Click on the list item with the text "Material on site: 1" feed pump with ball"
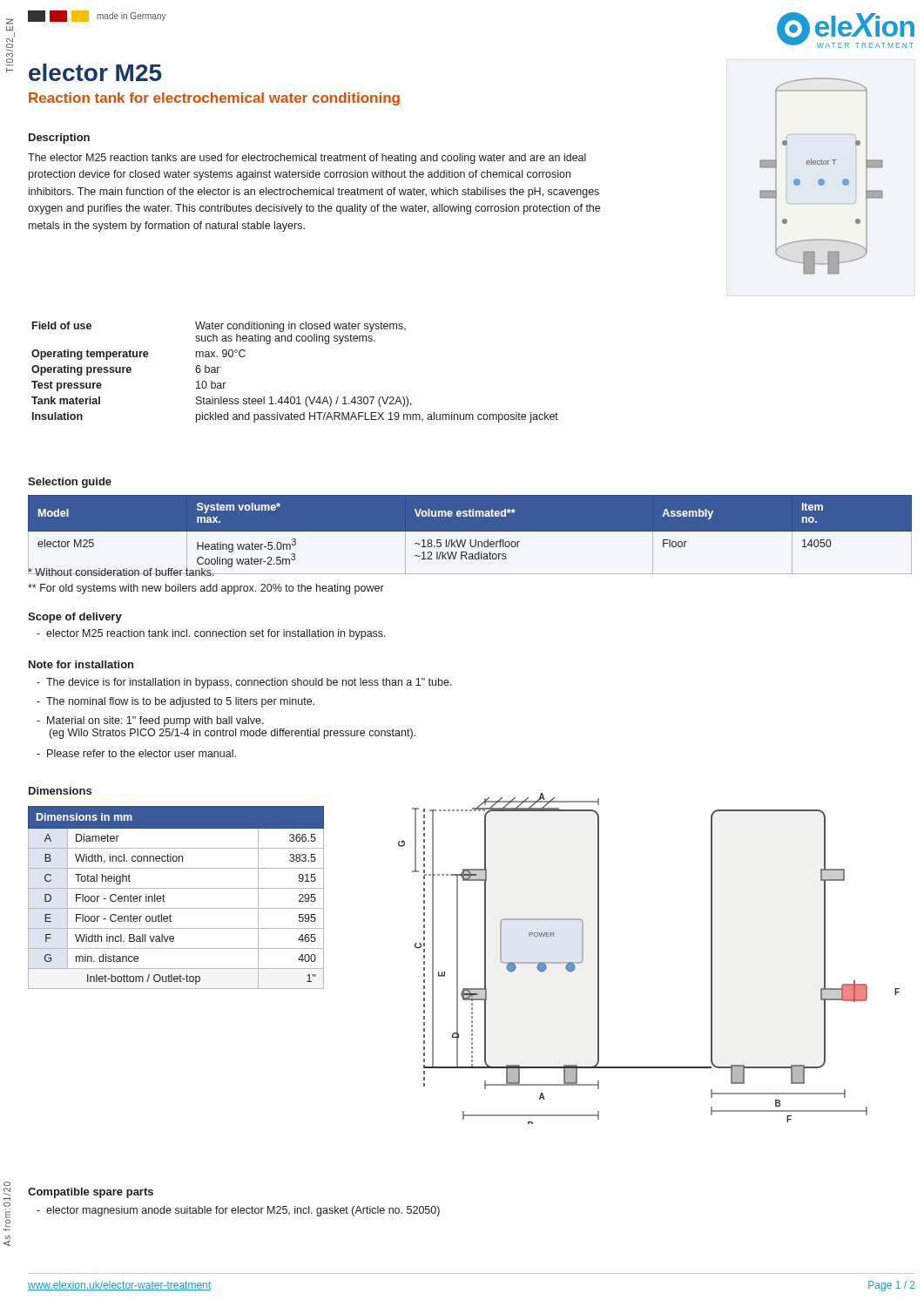924x1307 pixels. pos(226,727)
